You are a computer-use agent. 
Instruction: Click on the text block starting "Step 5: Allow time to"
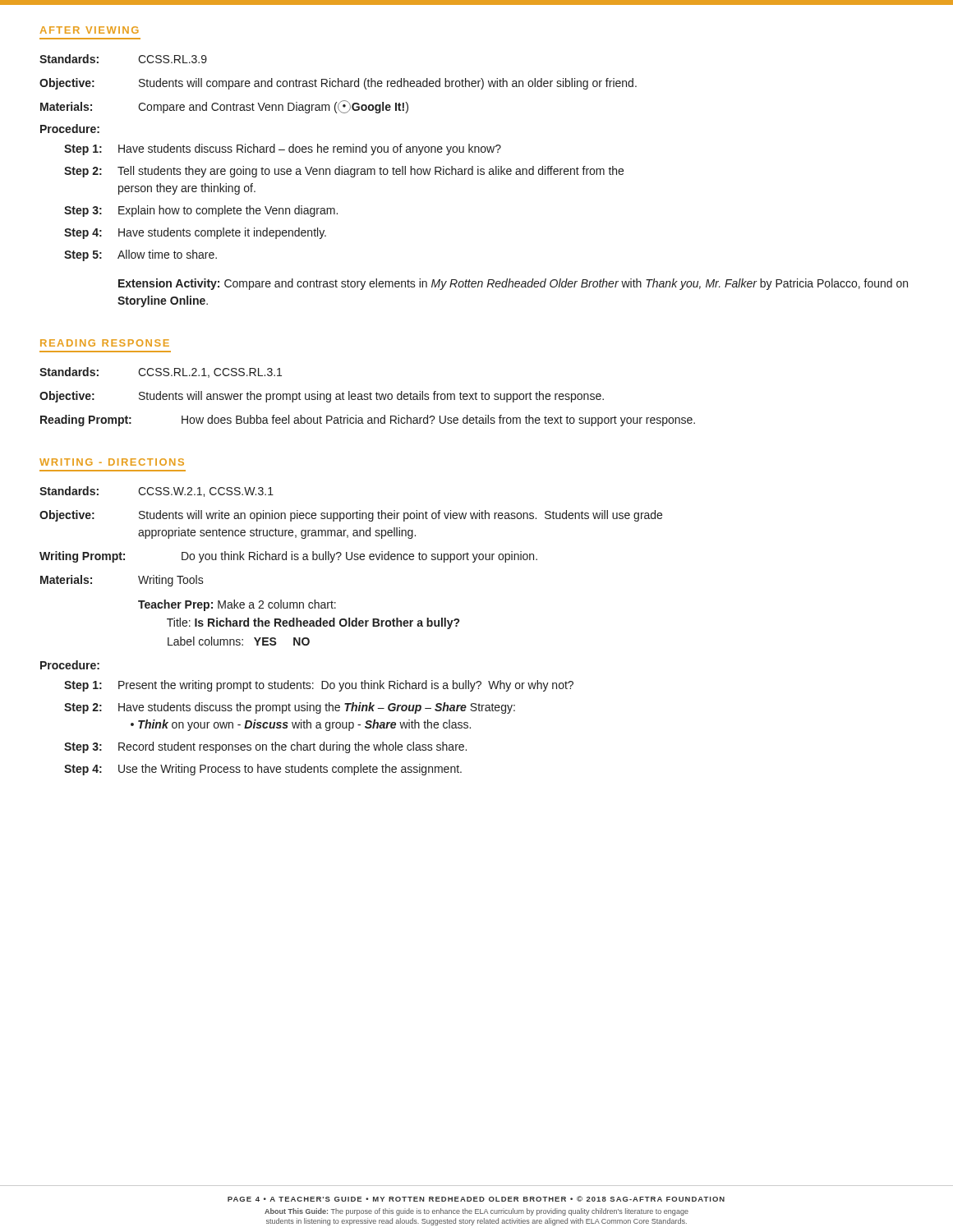coord(140,255)
